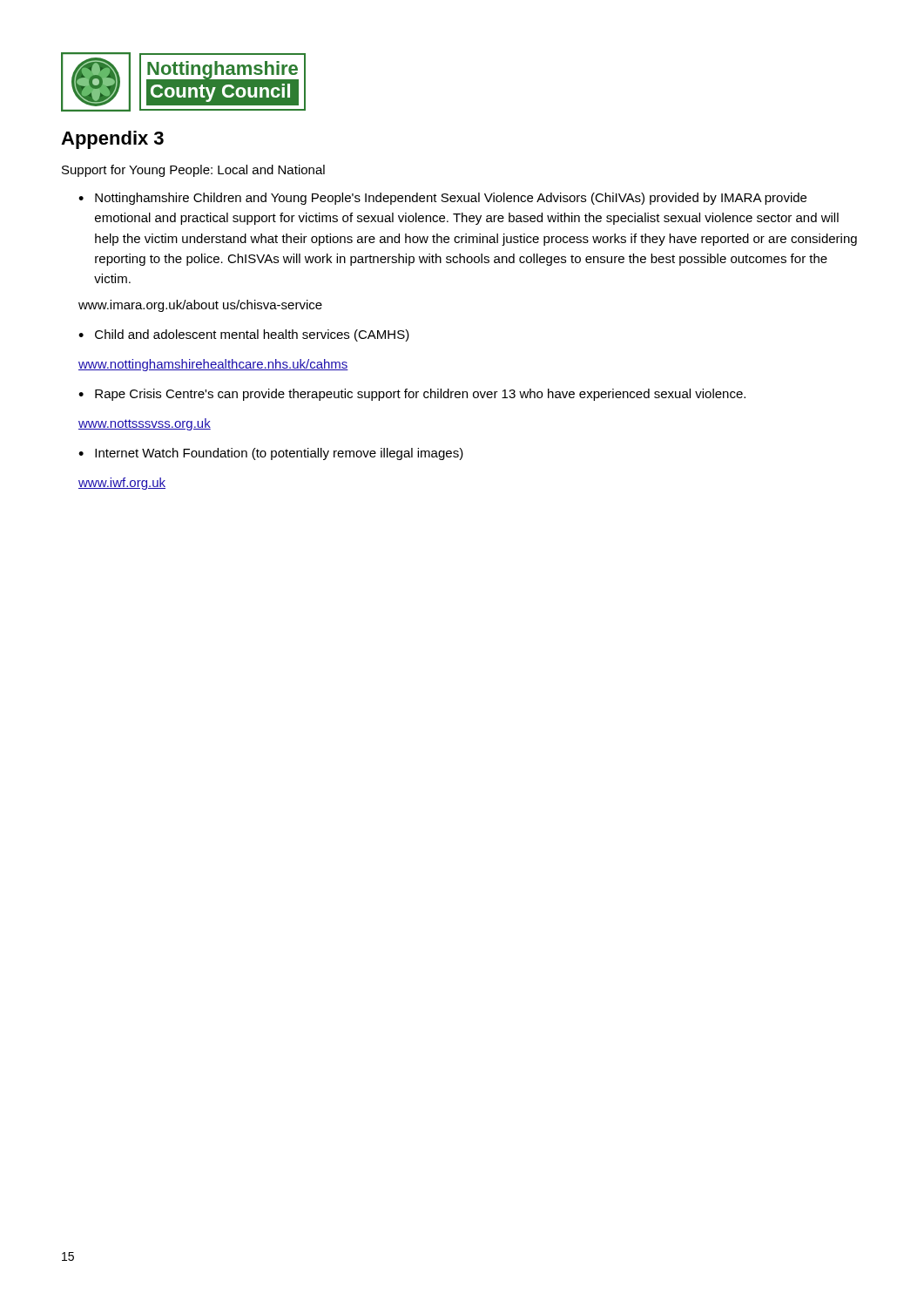This screenshot has width=924, height=1307.
Task: Locate the block of text that opens with "• Internet Watch Foundation (to"
Action: [x=271, y=455]
